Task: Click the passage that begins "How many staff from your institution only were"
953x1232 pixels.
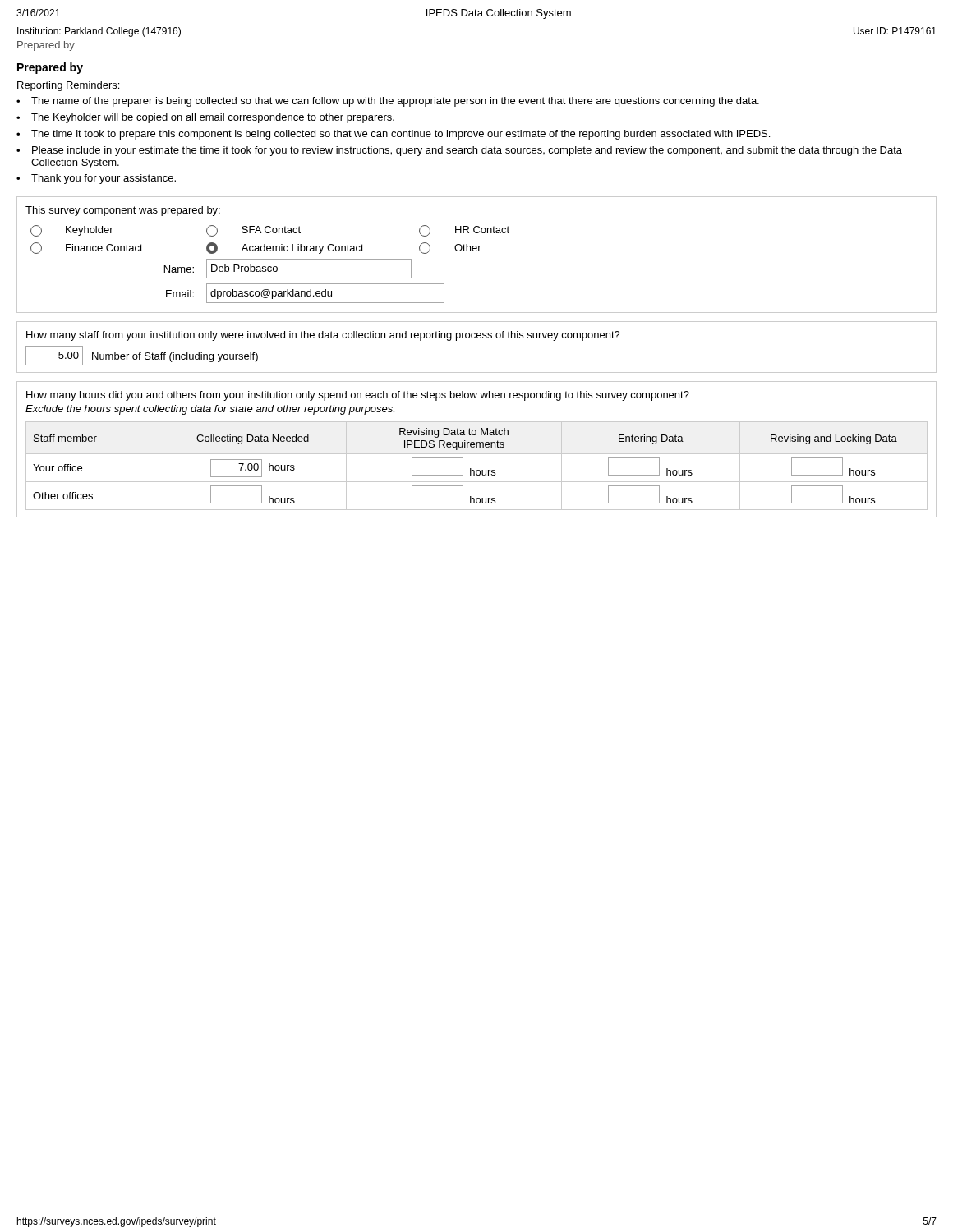Action: click(476, 347)
